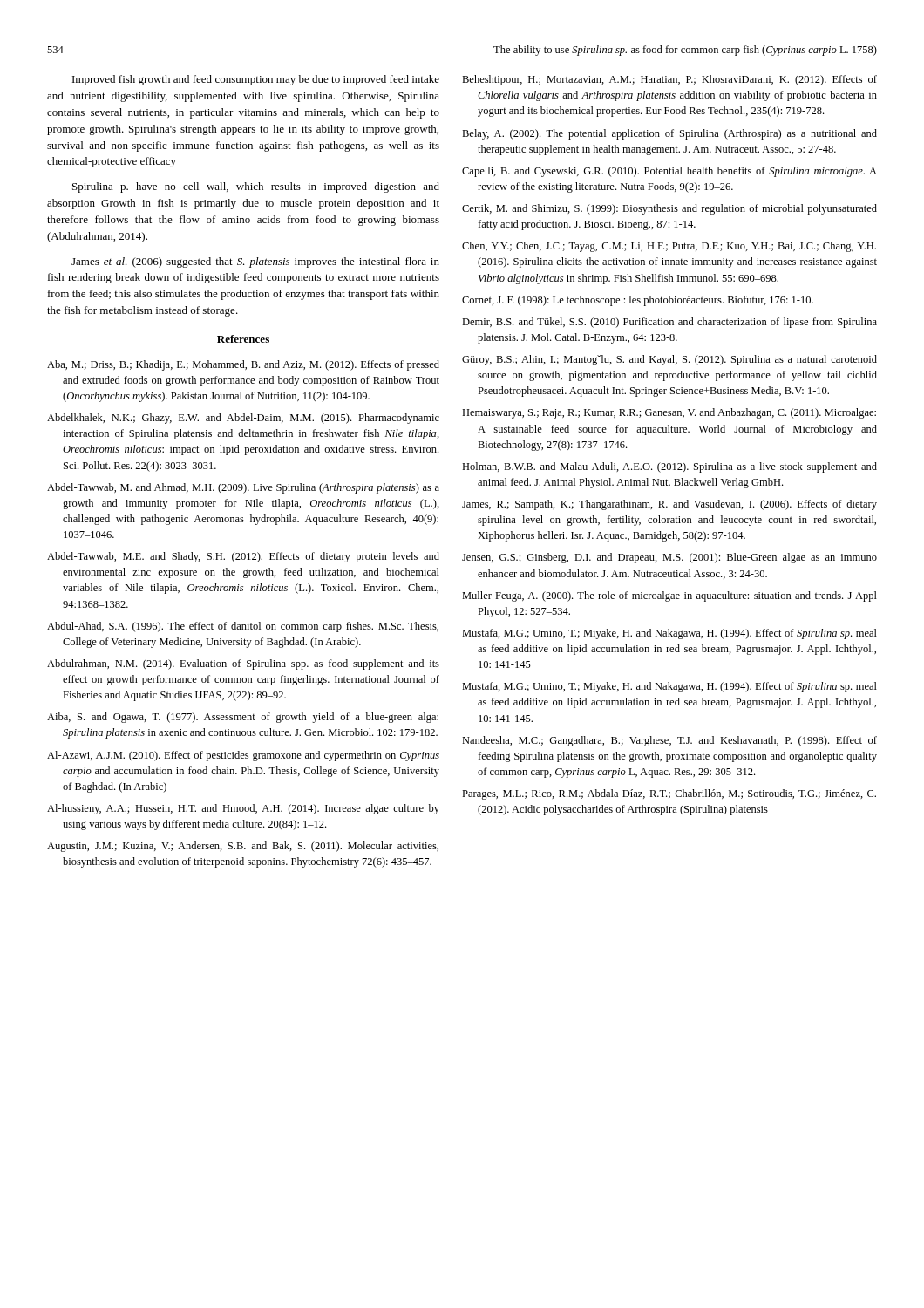This screenshot has height=1308, width=924.
Task: Point to the block beginning "Al-Azawi, A.J.M. (2010). Effect"
Action: pyautogui.click(x=243, y=771)
